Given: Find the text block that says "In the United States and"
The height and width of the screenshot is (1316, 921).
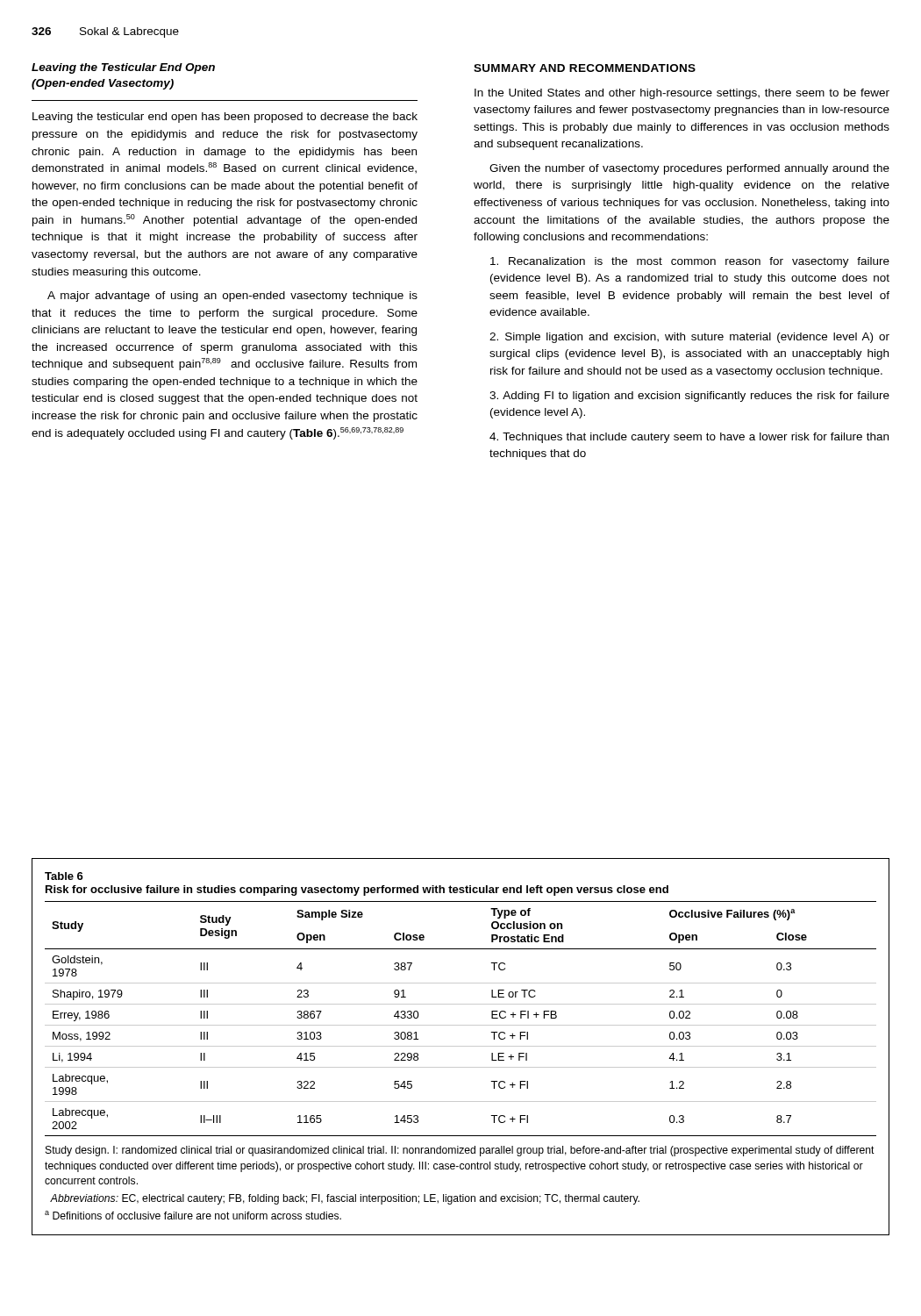Looking at the screenshot, I should point(682,118).
